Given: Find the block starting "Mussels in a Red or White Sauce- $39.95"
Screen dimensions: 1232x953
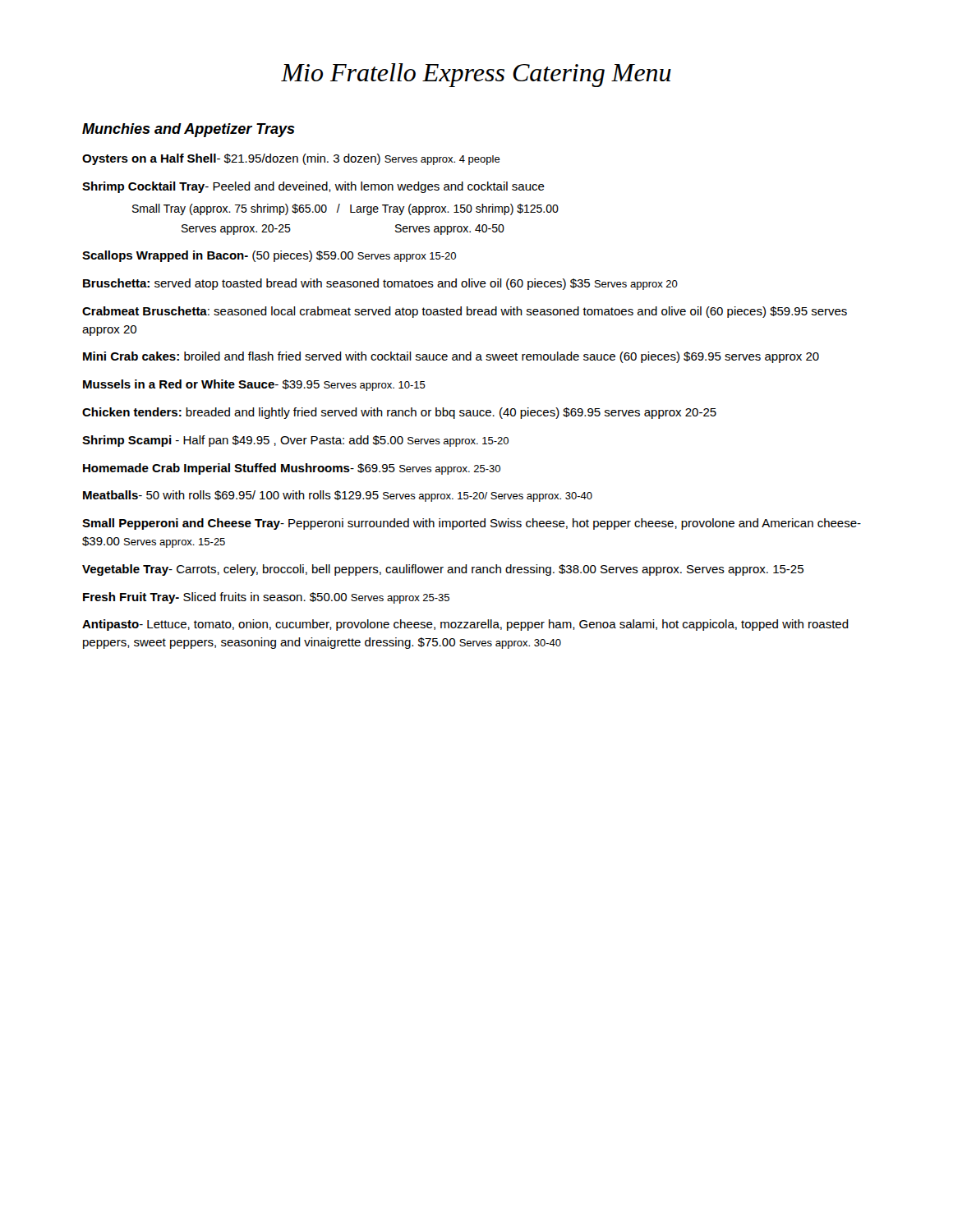Looking at the screenshot, I should [x=254, y=384].
